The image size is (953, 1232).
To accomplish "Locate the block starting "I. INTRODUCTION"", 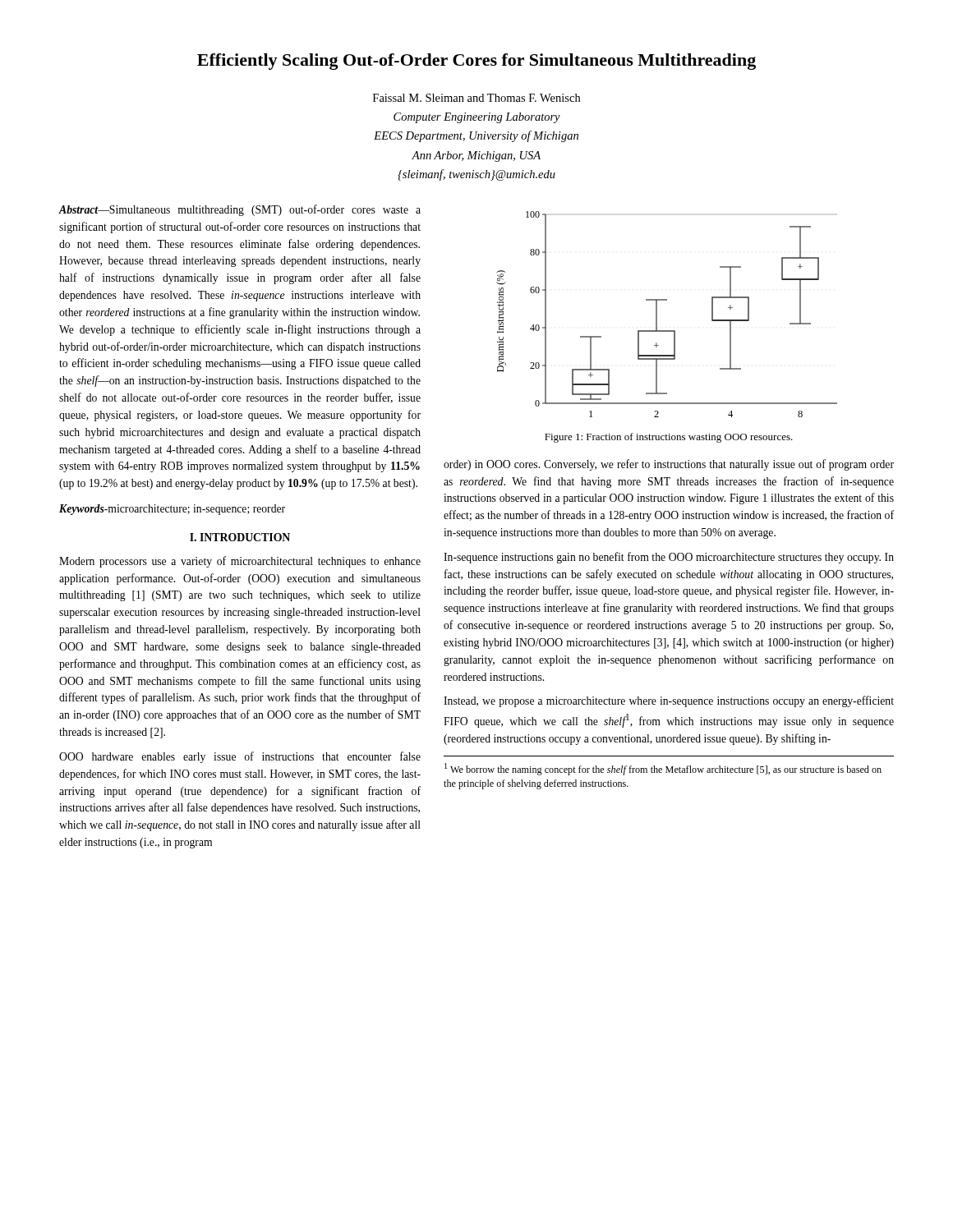I will point(240,537).
